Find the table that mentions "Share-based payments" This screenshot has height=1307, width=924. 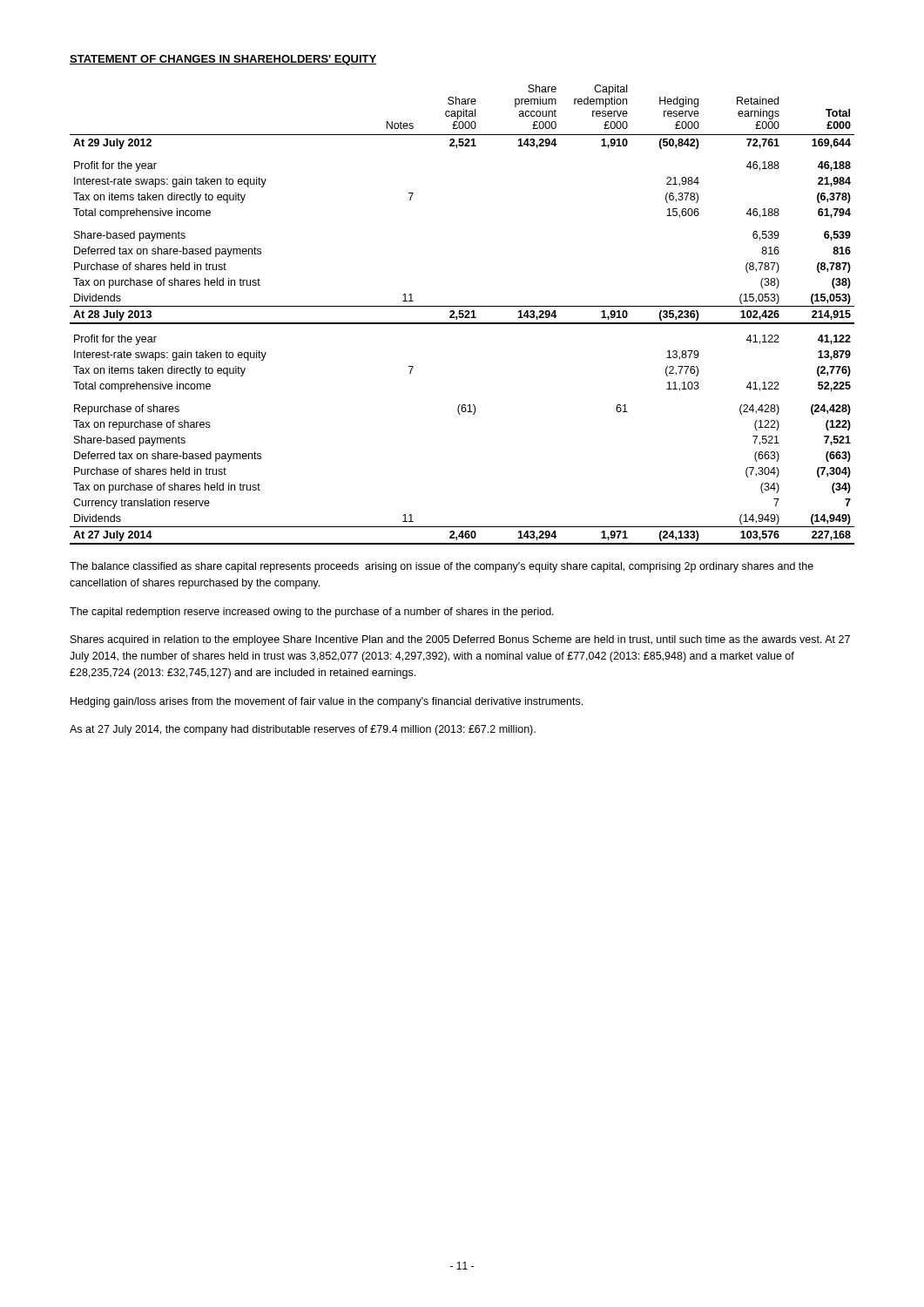pyautogui.click(x=462, y=313)
